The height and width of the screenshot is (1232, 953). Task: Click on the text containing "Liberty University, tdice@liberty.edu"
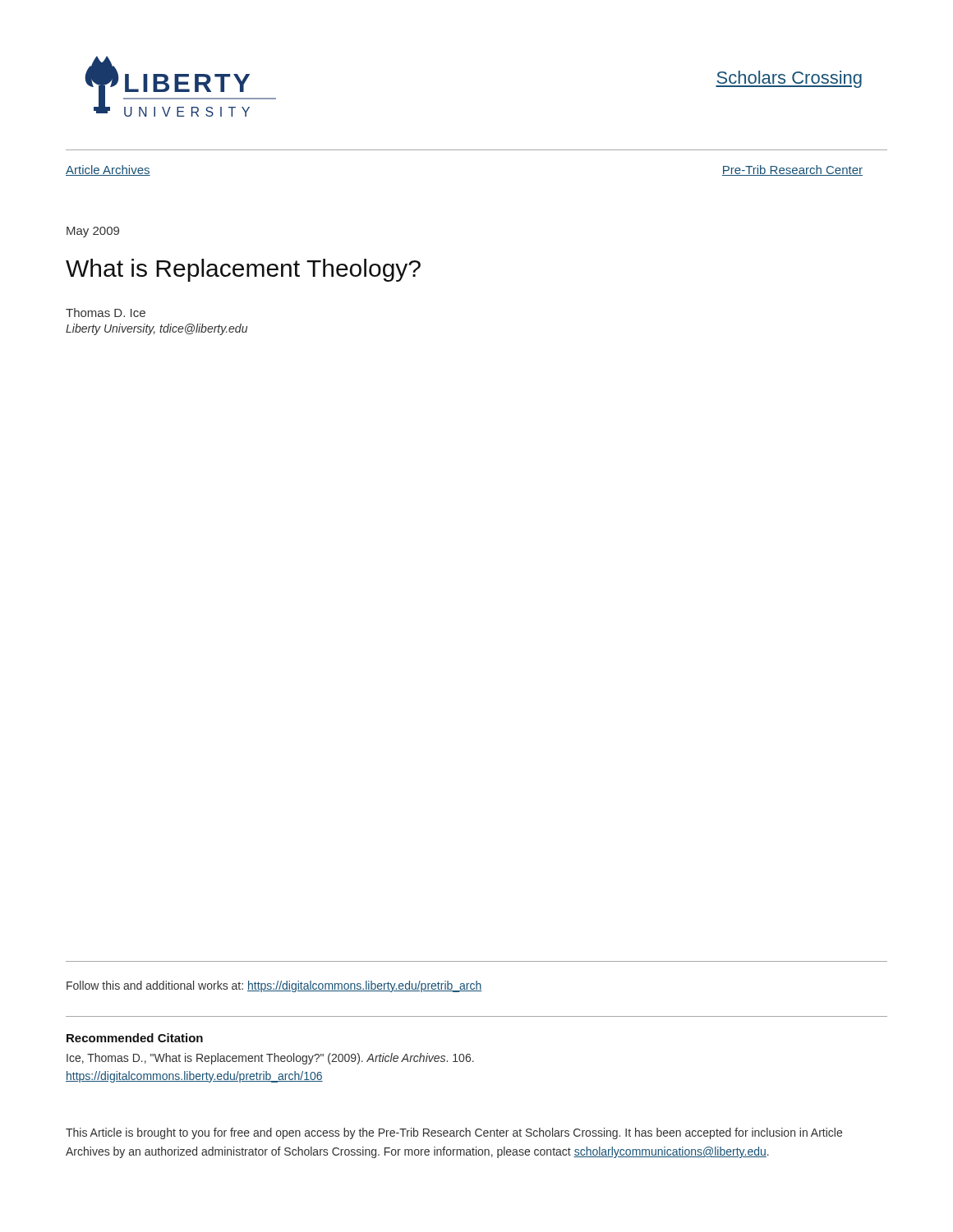pos(157,329)
